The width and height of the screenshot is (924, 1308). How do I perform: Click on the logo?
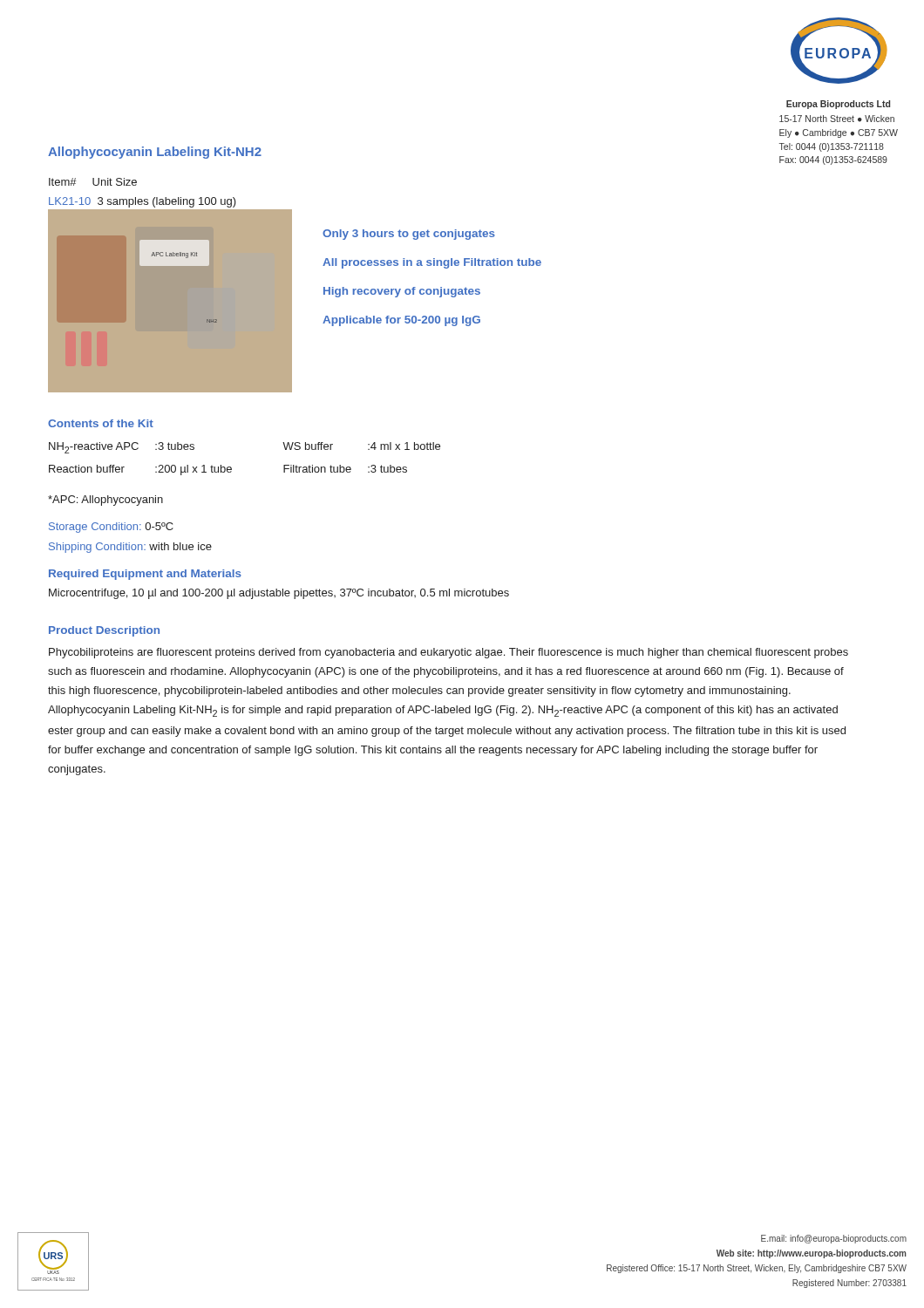838,92
